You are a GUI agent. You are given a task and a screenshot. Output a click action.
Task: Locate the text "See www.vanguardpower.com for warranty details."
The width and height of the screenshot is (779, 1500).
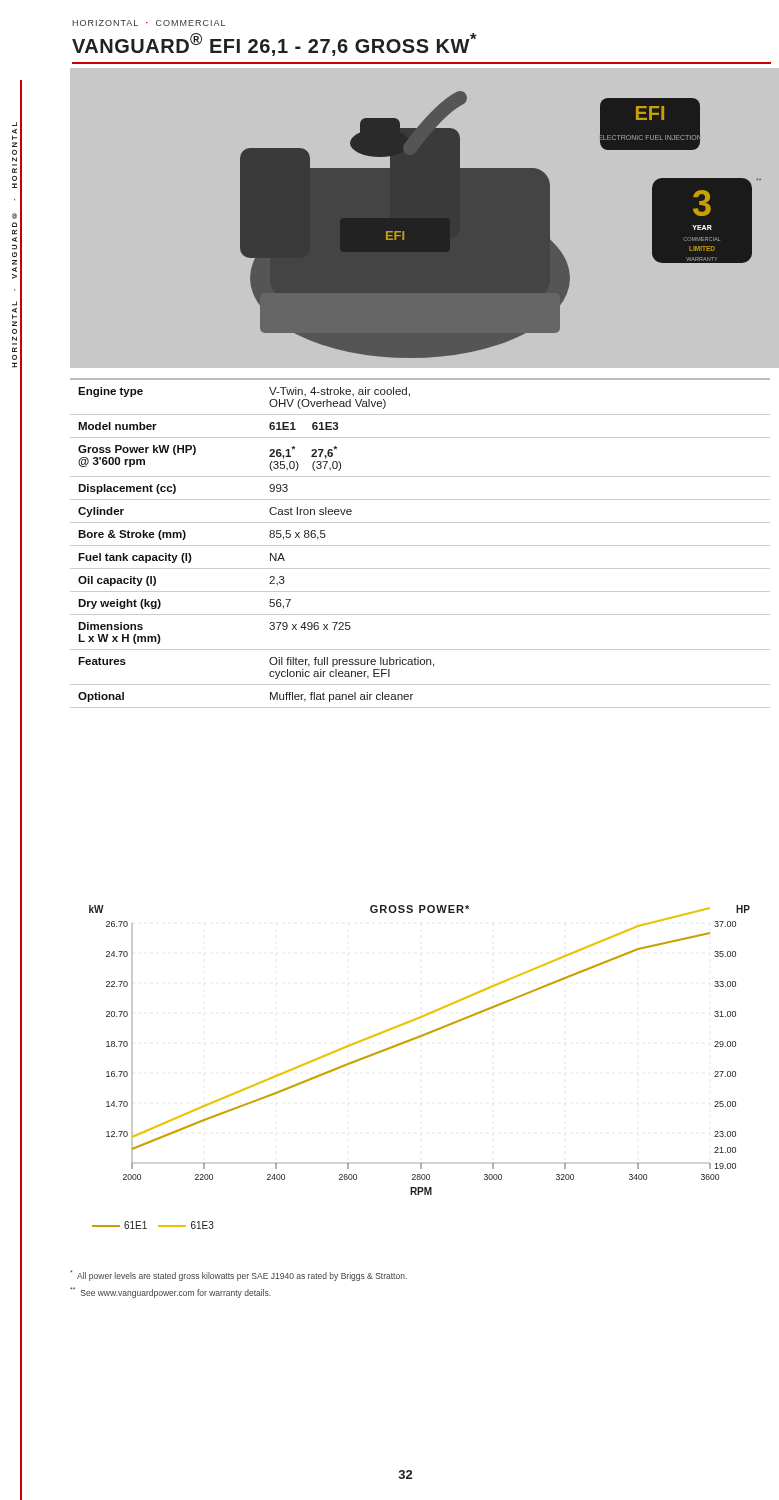tap(171, 1292)
